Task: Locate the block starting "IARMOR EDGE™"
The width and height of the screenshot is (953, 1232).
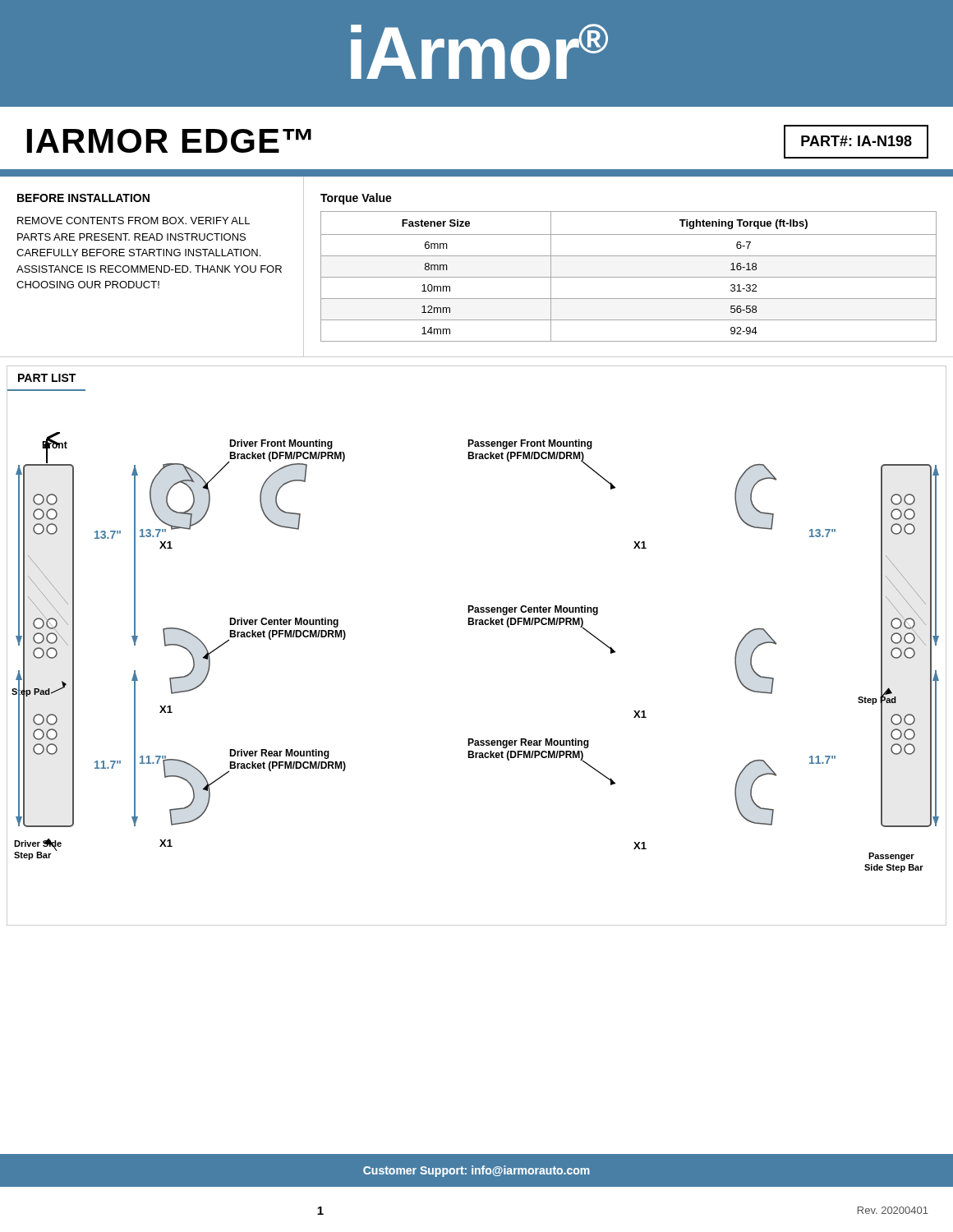Action: point(170,141)
